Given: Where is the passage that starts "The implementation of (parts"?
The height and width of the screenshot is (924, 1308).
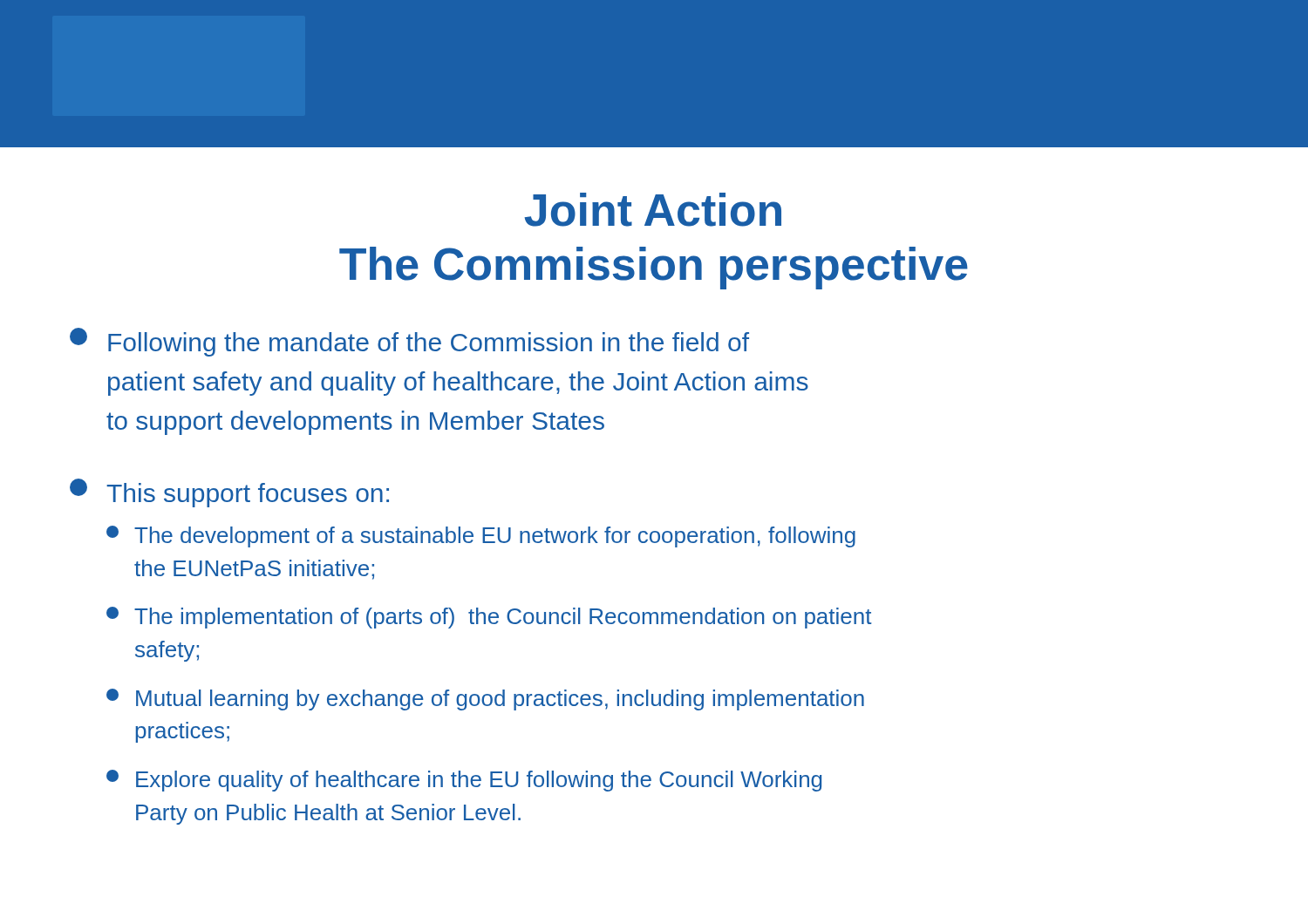Looking at the screenshot, I should click(489, 634).
